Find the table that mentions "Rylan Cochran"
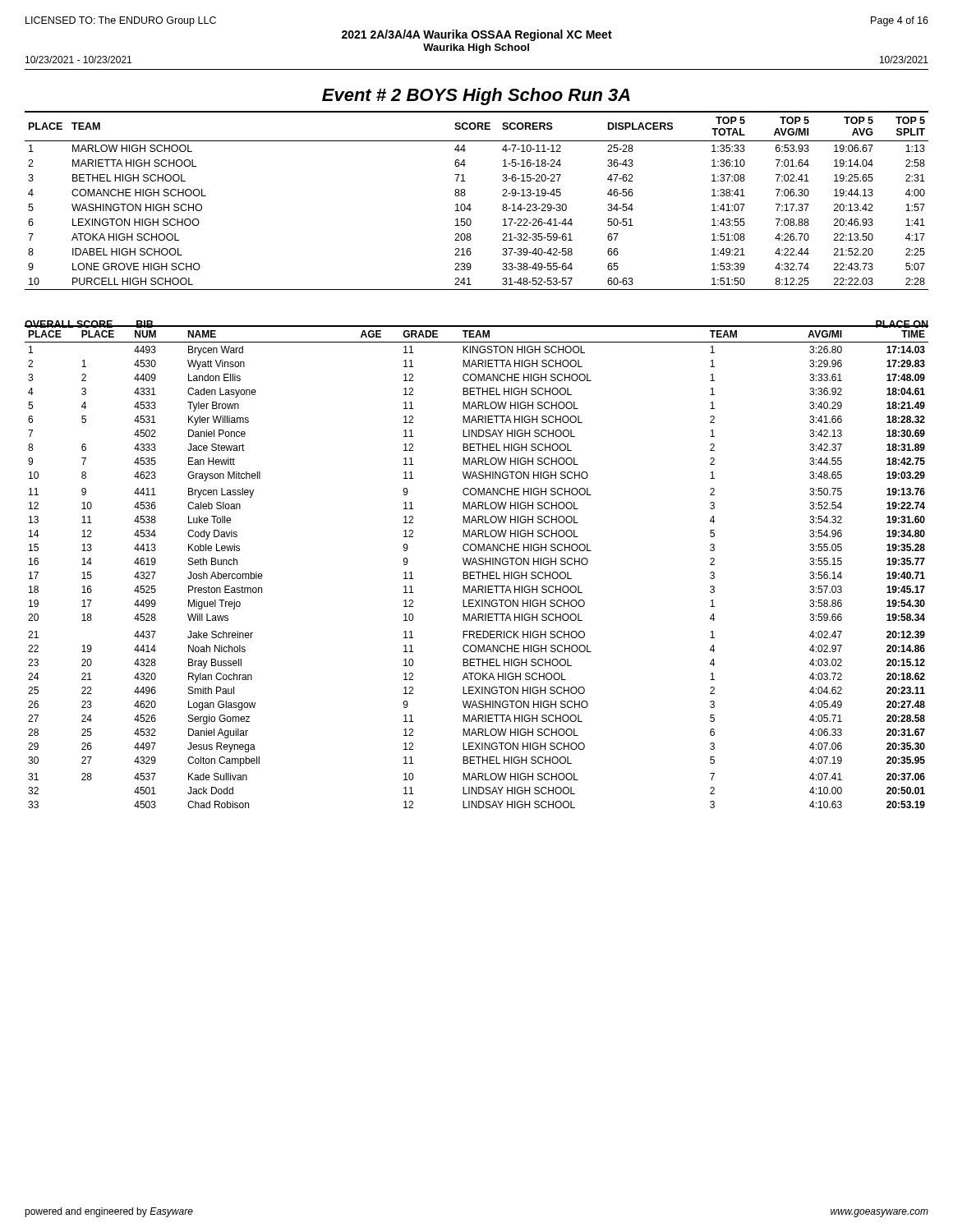The width and height of the screenshot is (953, 1232). tap(476, 569)
